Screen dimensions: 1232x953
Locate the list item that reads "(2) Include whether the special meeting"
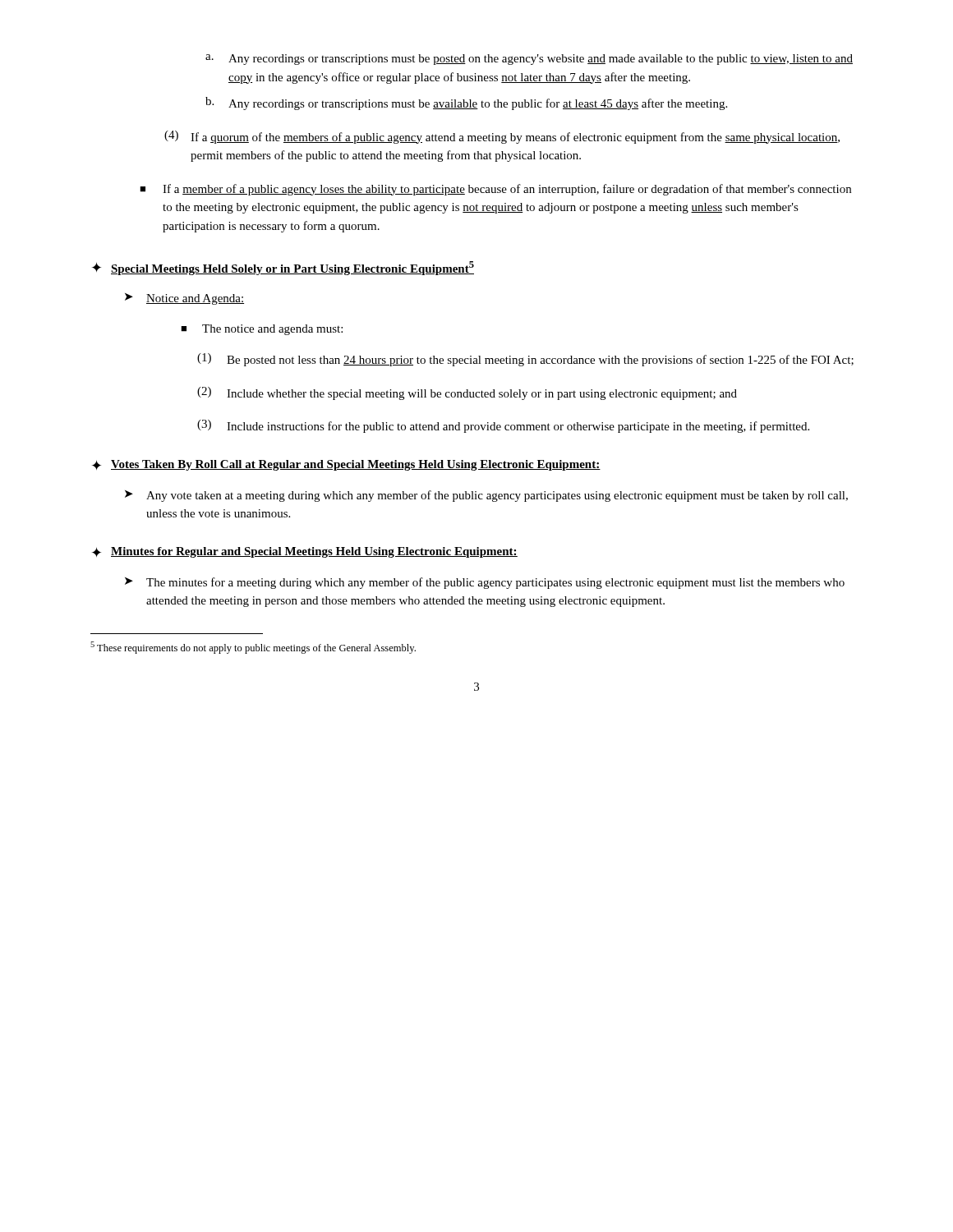pyautogui.click(x=530, y=393)
